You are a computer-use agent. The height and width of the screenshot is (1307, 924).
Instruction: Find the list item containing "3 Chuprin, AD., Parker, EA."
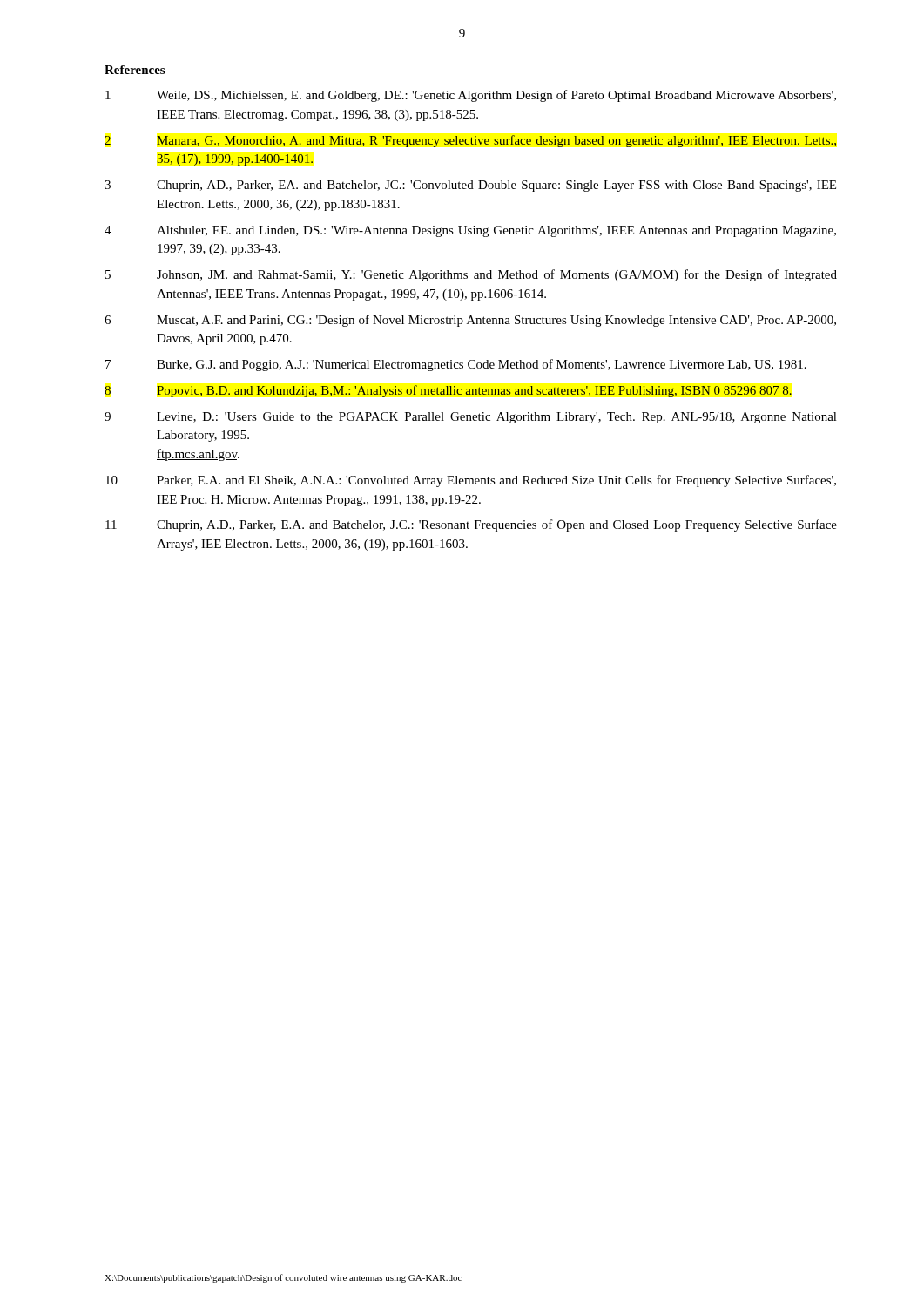[x=471, y=195]
